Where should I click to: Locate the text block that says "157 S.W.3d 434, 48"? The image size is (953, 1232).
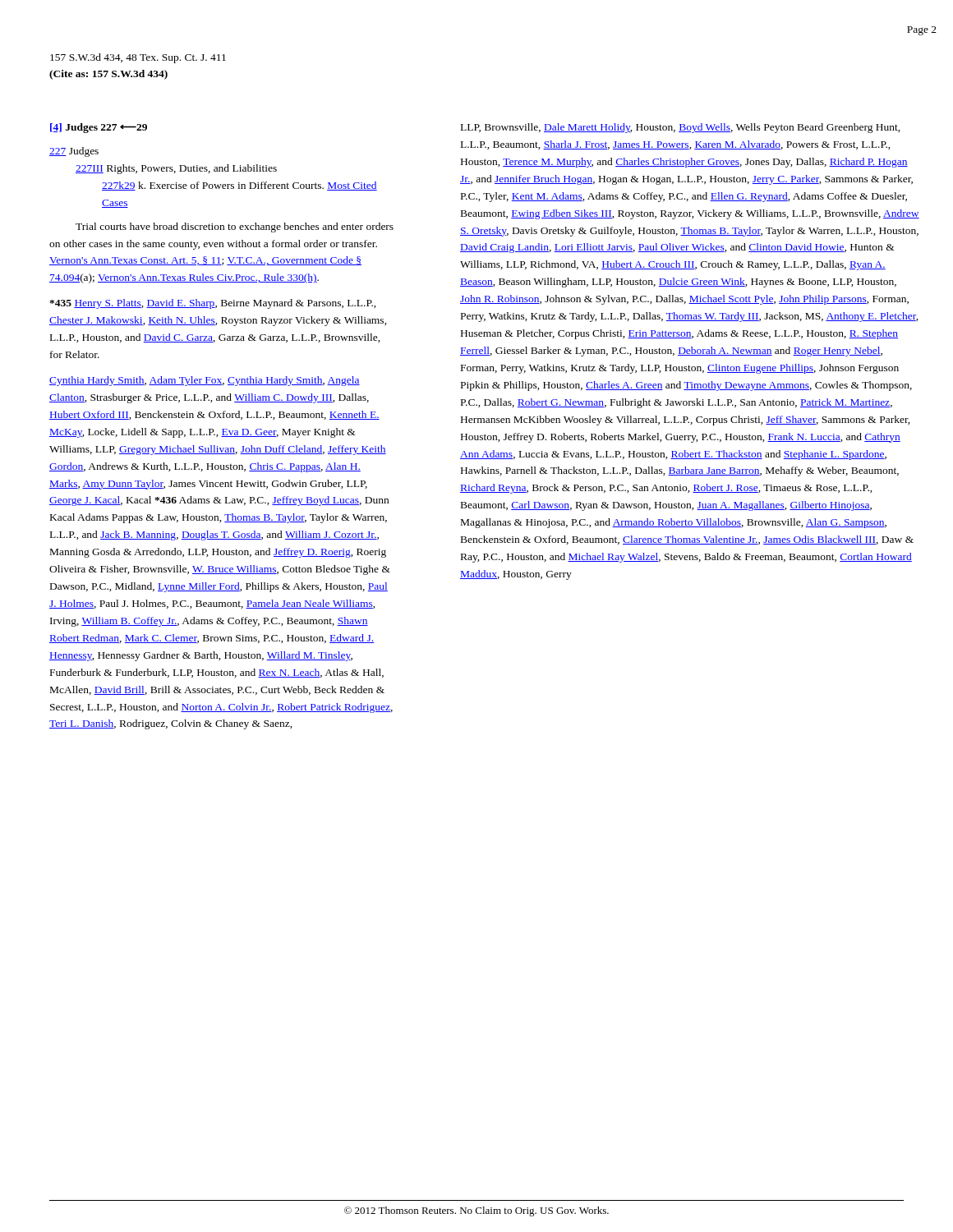point(138,65)
